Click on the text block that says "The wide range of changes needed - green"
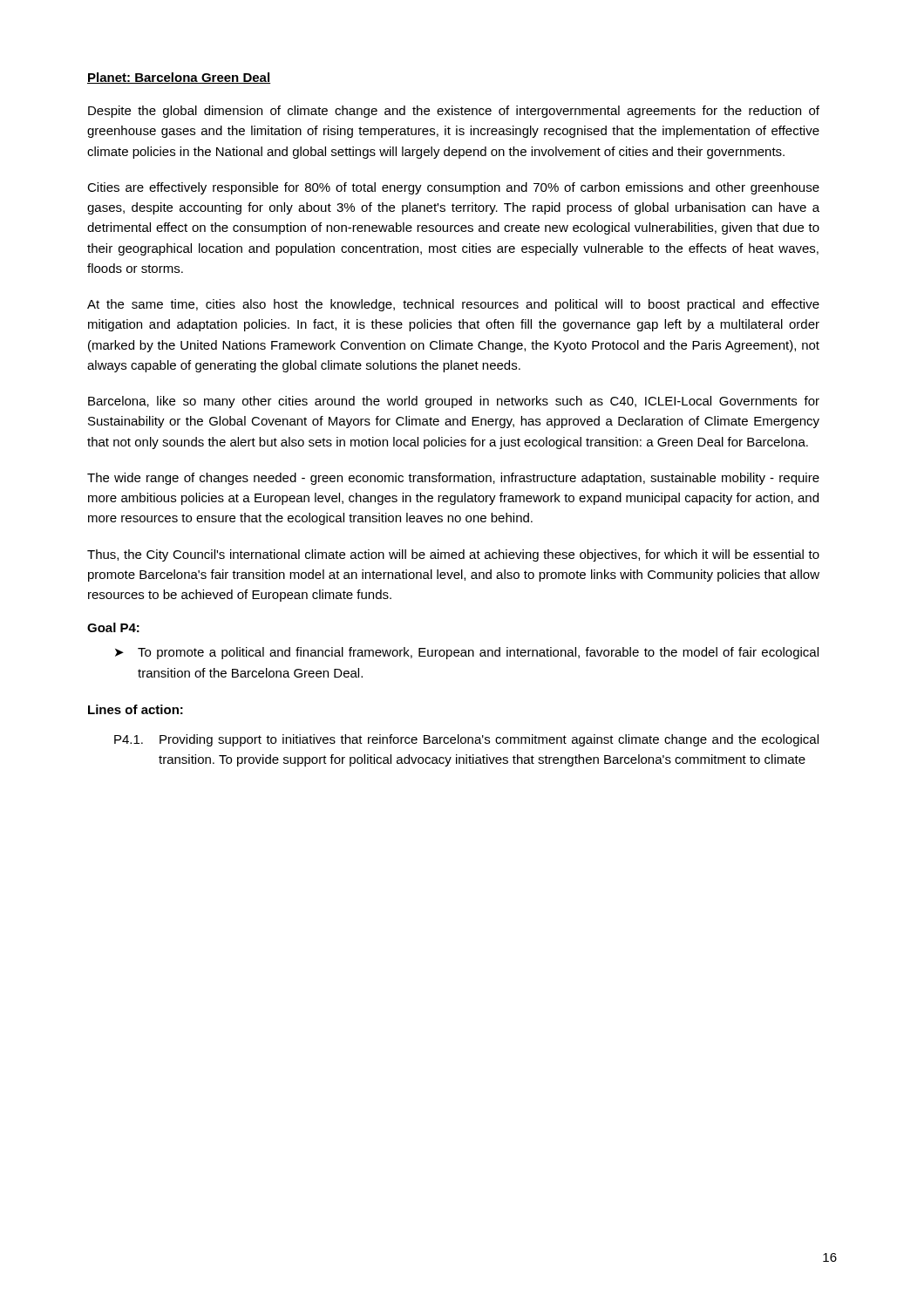Image resolution: width=924 pixels, height=1308 pixels. point(453,497)
